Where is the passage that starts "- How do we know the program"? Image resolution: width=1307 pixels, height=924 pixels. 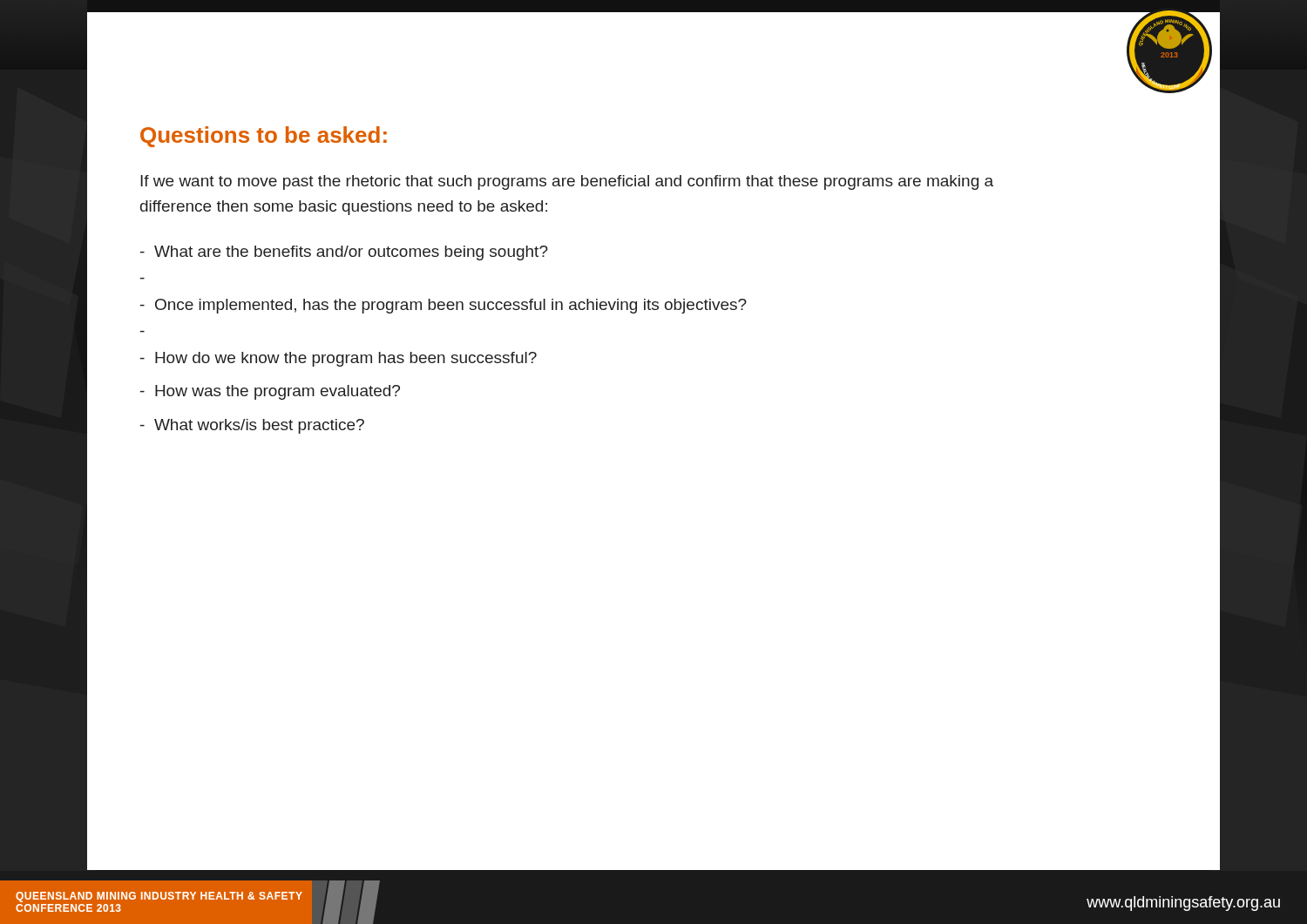[338, 357]
